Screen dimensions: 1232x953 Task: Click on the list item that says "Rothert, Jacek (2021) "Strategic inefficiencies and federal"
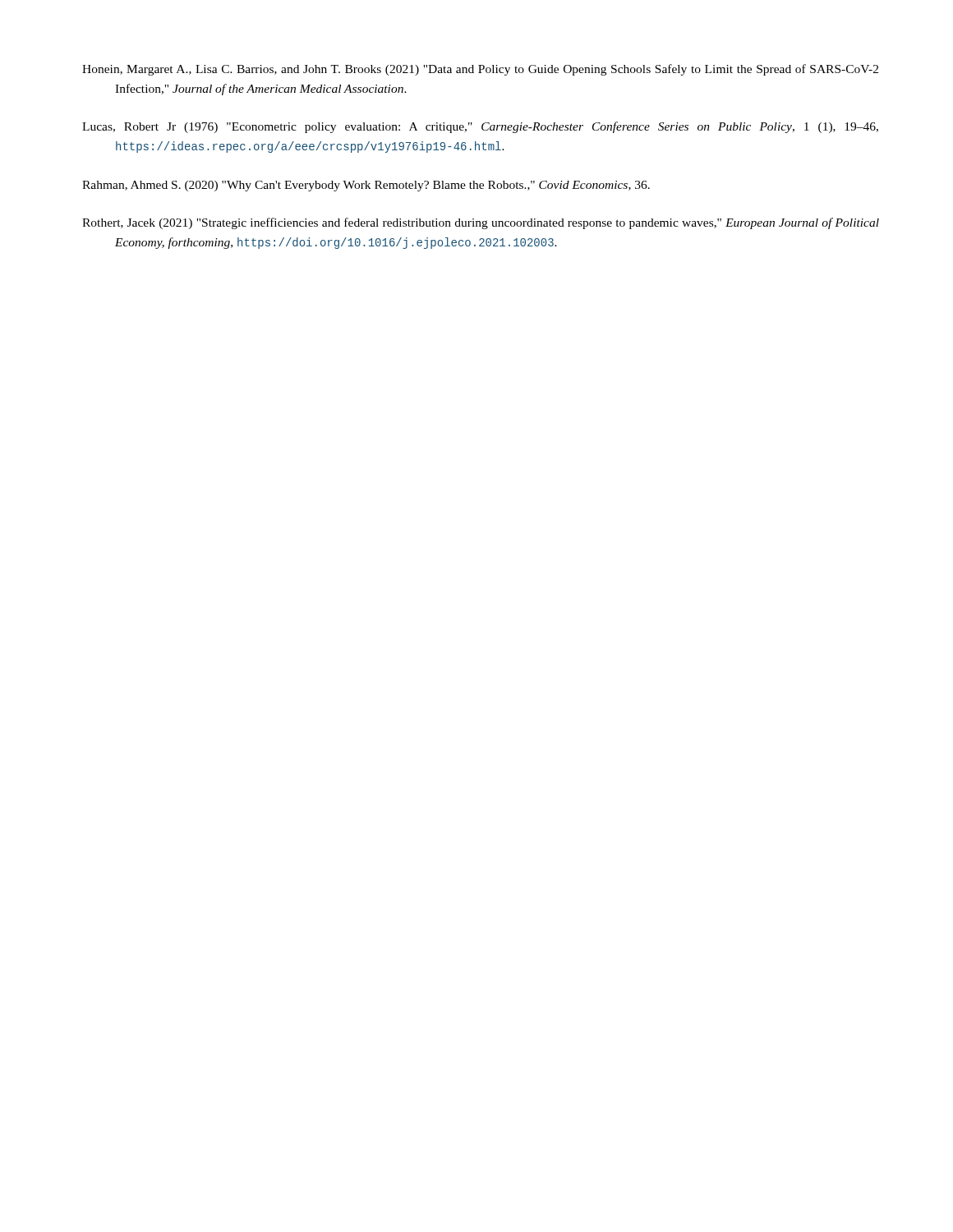(x=481, y=232)
